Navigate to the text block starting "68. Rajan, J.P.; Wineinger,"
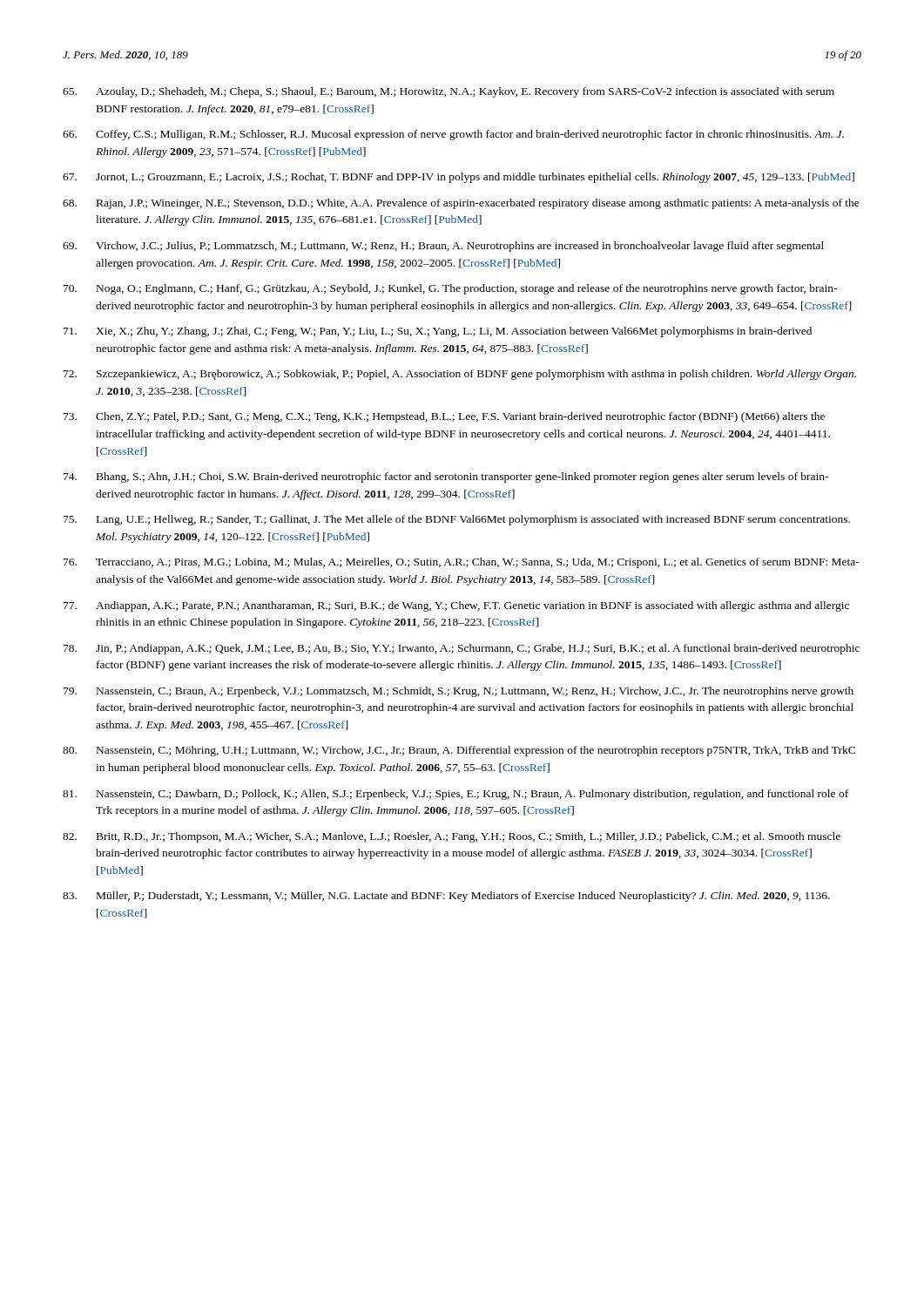Viewport: 924px width, 1307px height. tap(462, 211)
